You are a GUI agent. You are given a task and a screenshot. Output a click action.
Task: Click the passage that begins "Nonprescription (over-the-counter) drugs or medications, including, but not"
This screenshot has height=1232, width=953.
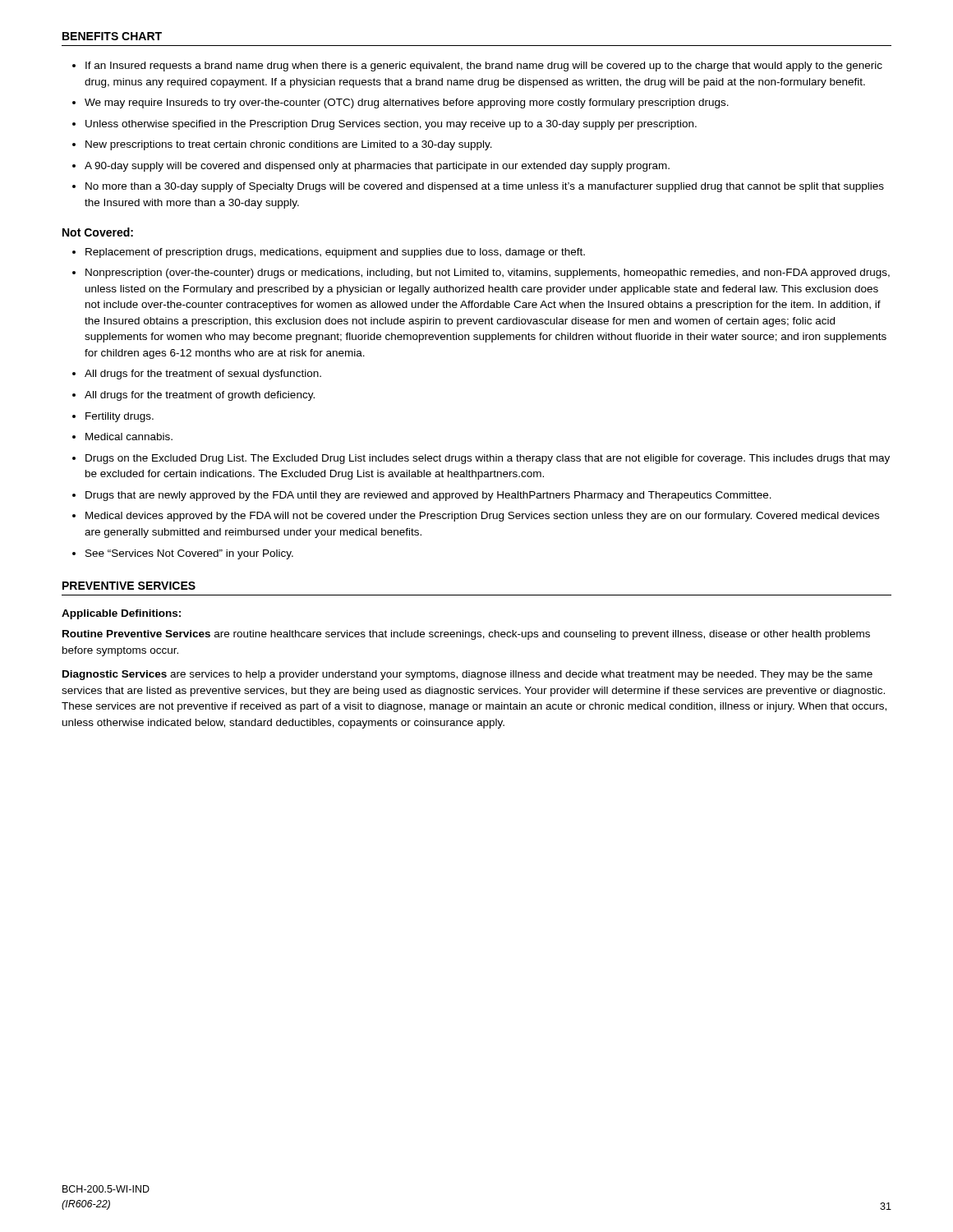[488, 312]
